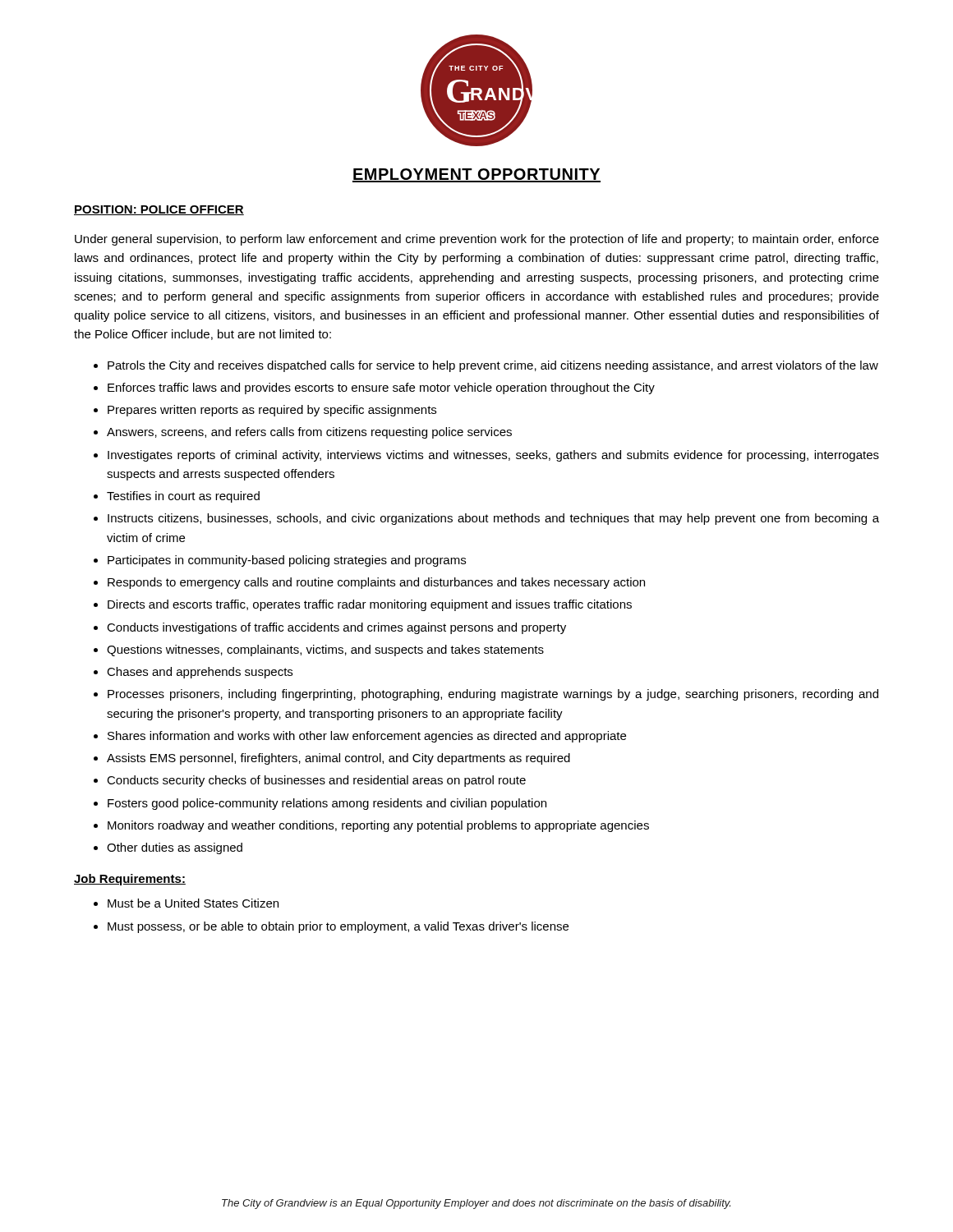This screenshot has height=1232, width=953.
Task: Click the passage that begins "Must possess, or be"
Action: pyautogui.click(x=338, y=926)
